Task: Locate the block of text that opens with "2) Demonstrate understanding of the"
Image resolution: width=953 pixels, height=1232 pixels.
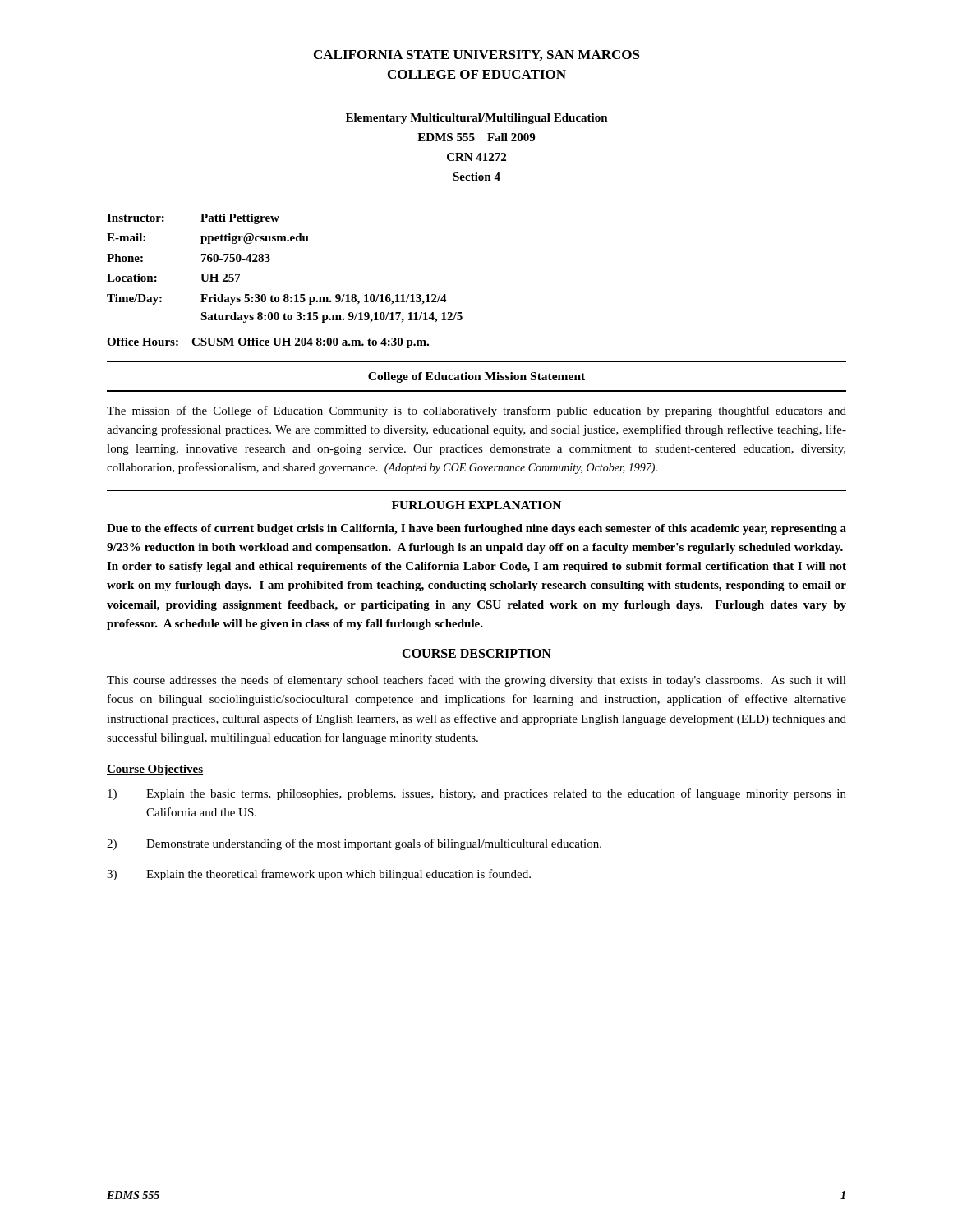Action: pyautogui.click(x=476, y=844)
